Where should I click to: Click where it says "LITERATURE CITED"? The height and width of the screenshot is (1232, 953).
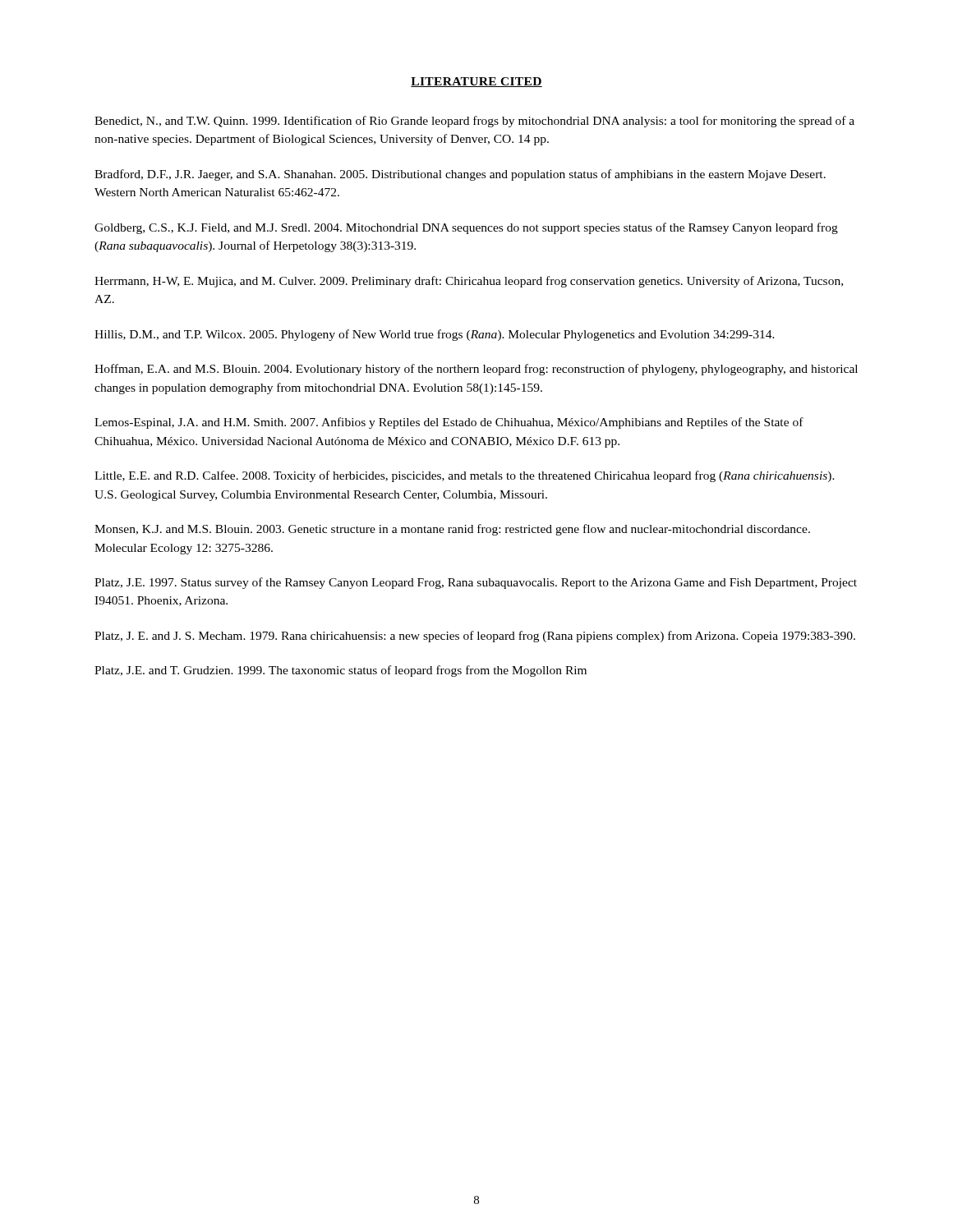coord(476,81)
